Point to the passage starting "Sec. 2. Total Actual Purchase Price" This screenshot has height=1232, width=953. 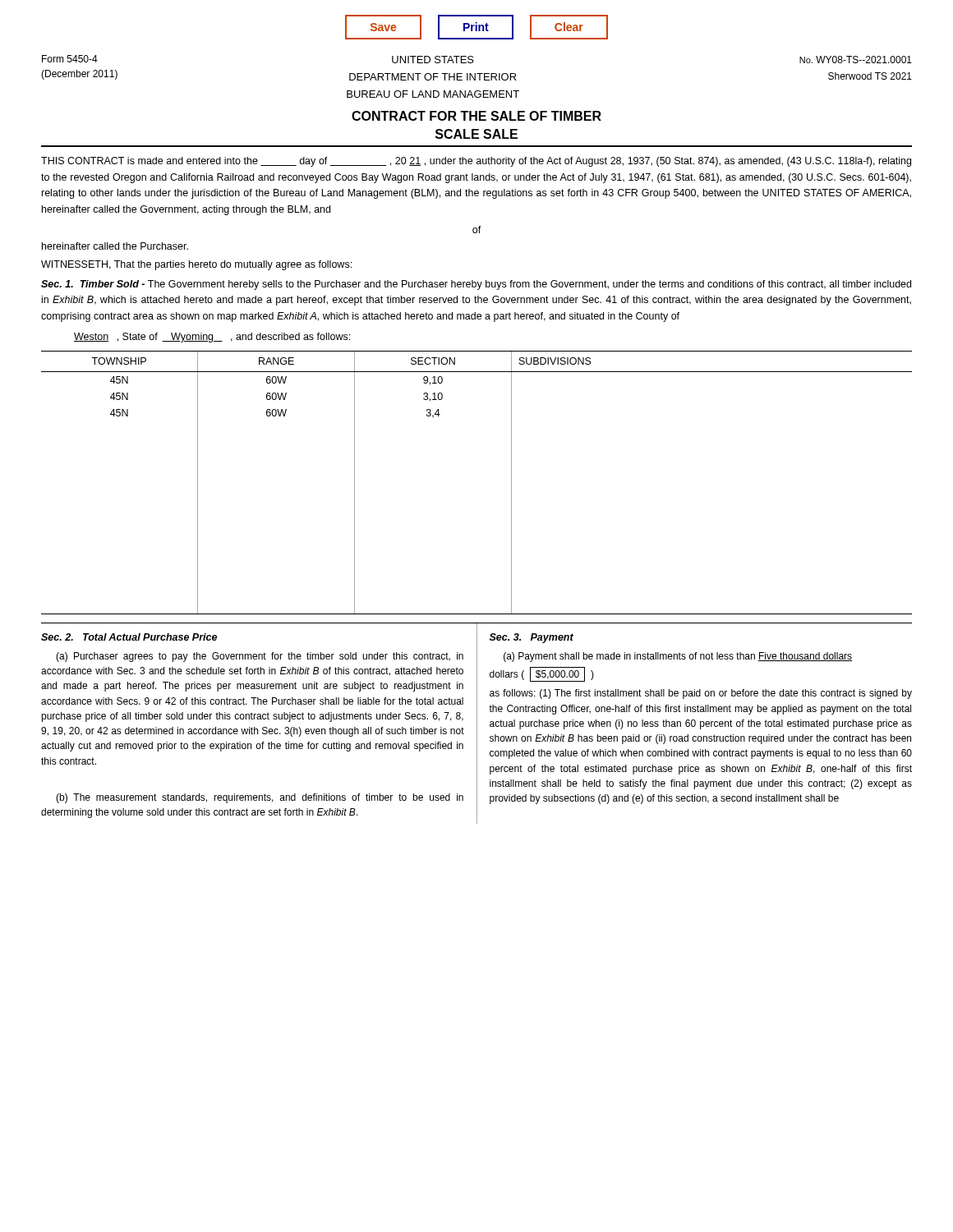[129, 637]
